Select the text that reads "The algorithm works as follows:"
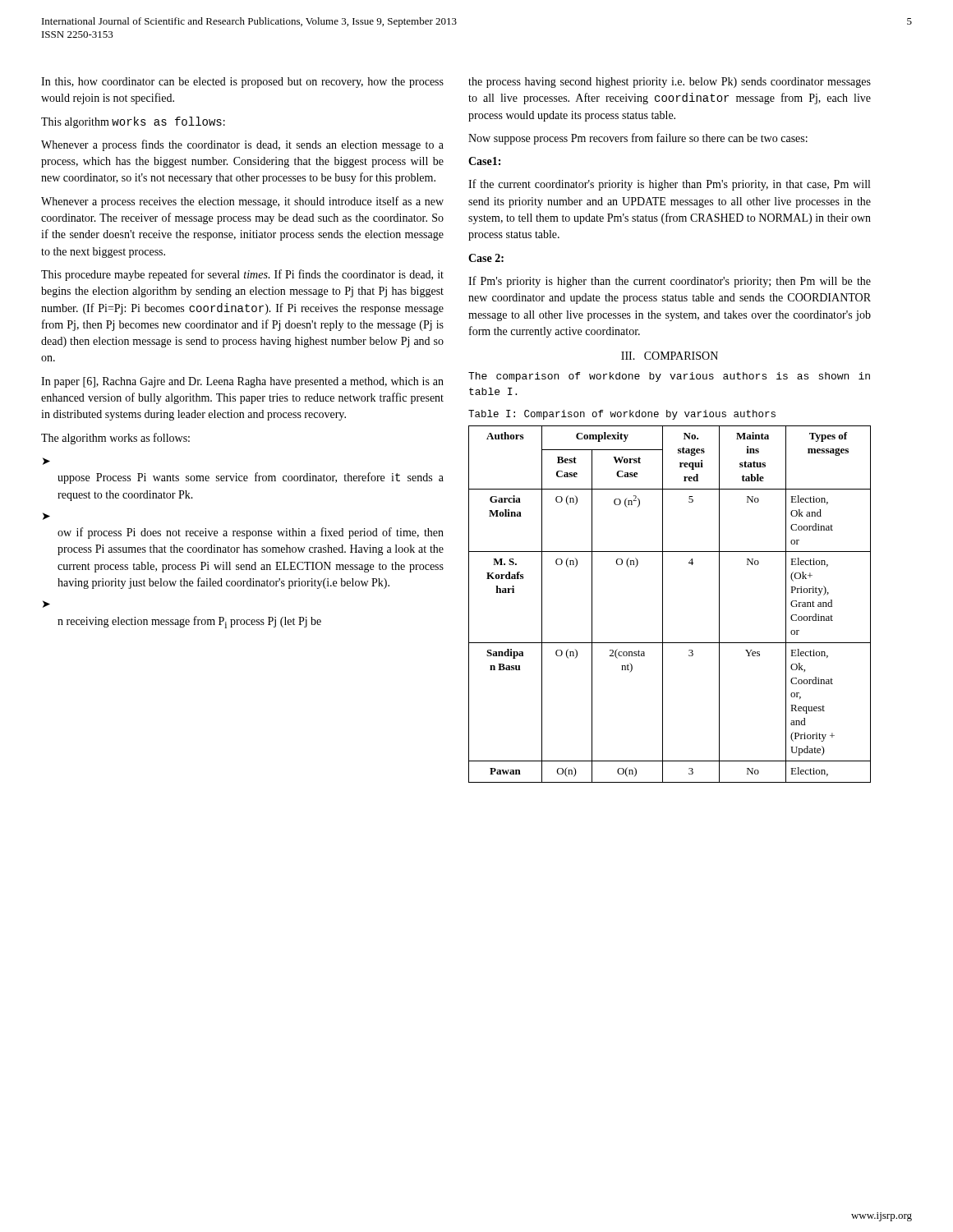 [115, 439]
